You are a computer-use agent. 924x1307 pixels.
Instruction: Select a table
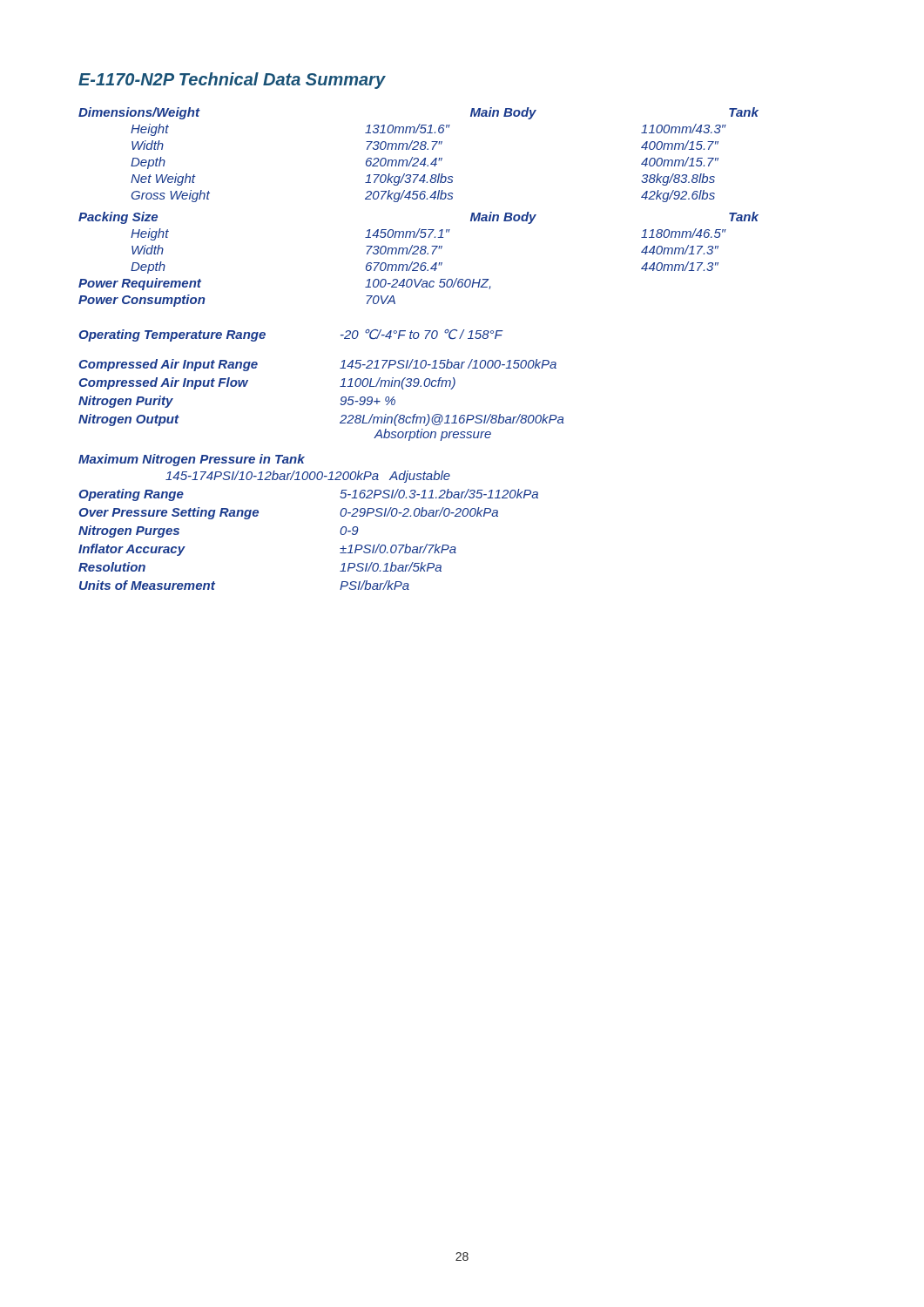pos(462,206)
